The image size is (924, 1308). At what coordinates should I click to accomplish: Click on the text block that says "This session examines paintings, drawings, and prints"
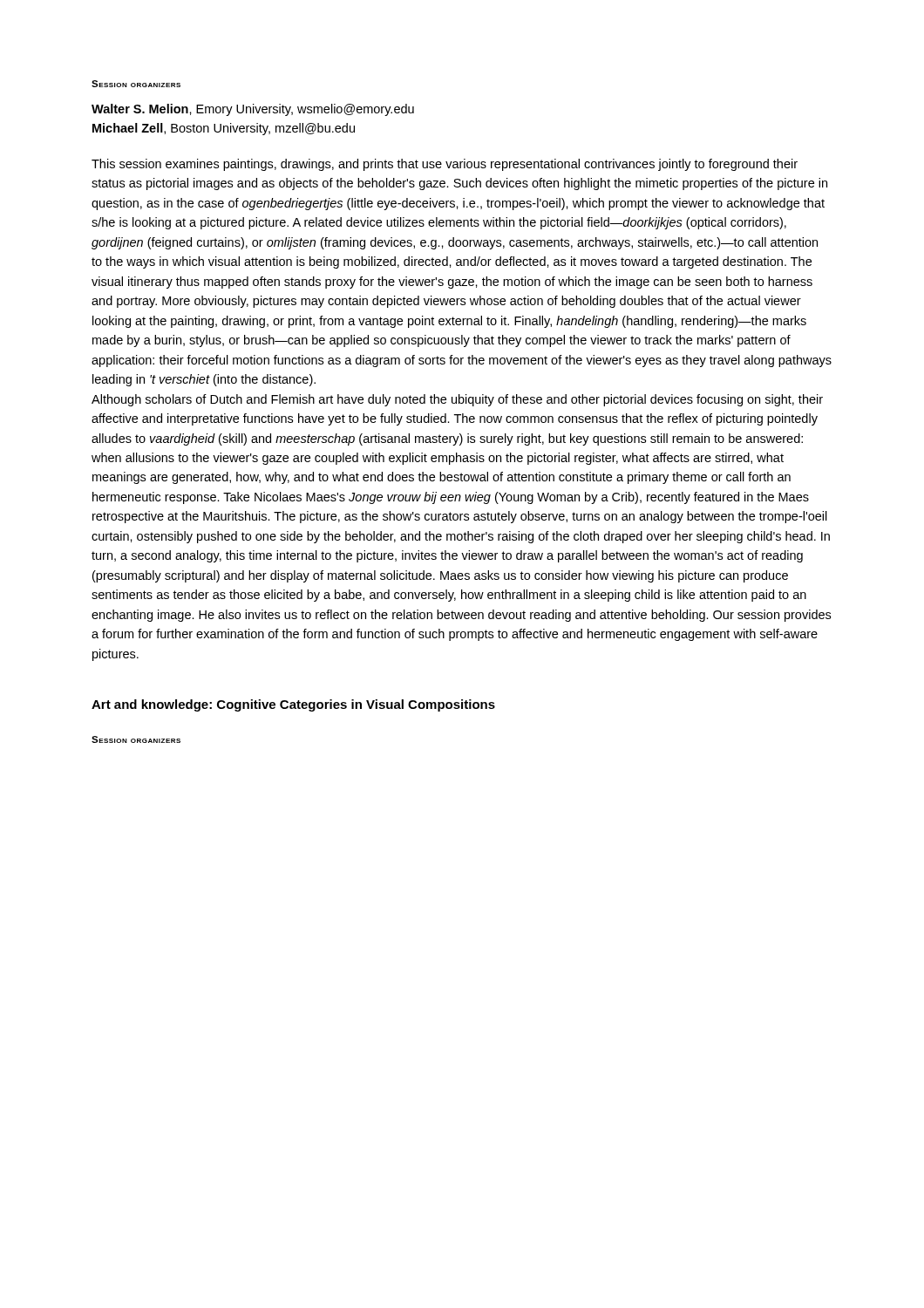462,409
